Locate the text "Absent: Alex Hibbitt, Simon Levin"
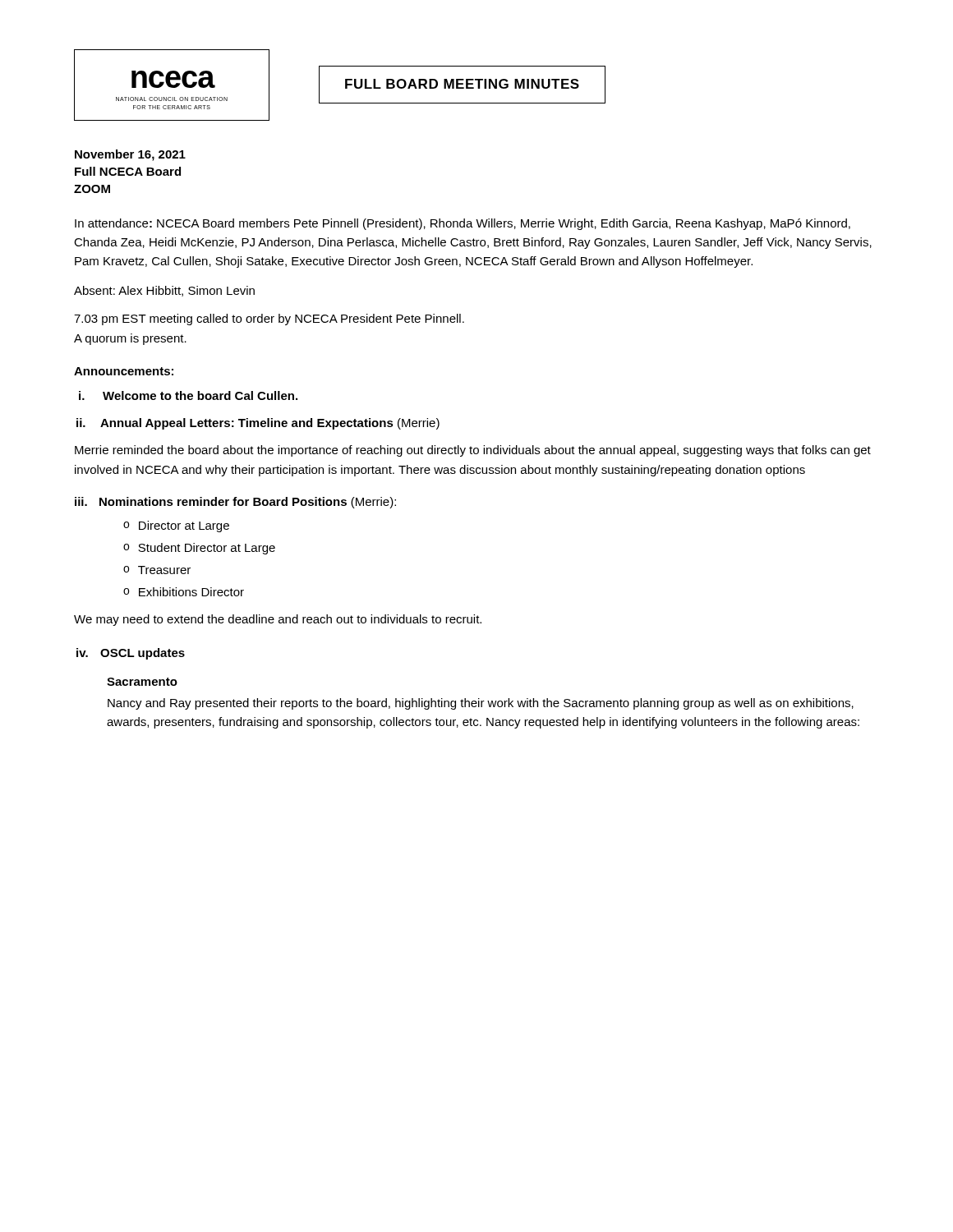 coord(165,291)
